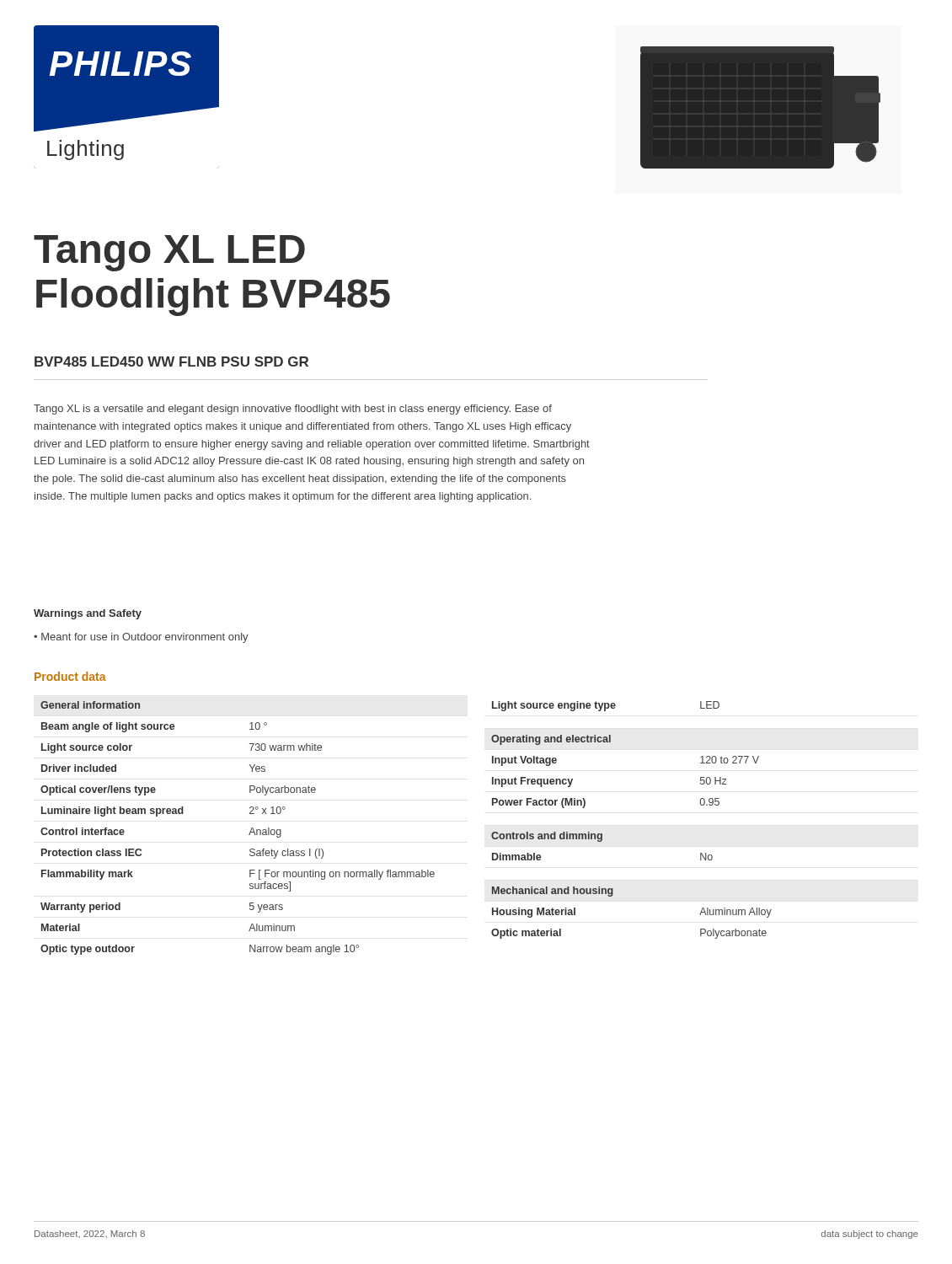Locate the table with the text "Aluminum Alloy"
Screen dimensions: 1264x952
tap(701, 827)
